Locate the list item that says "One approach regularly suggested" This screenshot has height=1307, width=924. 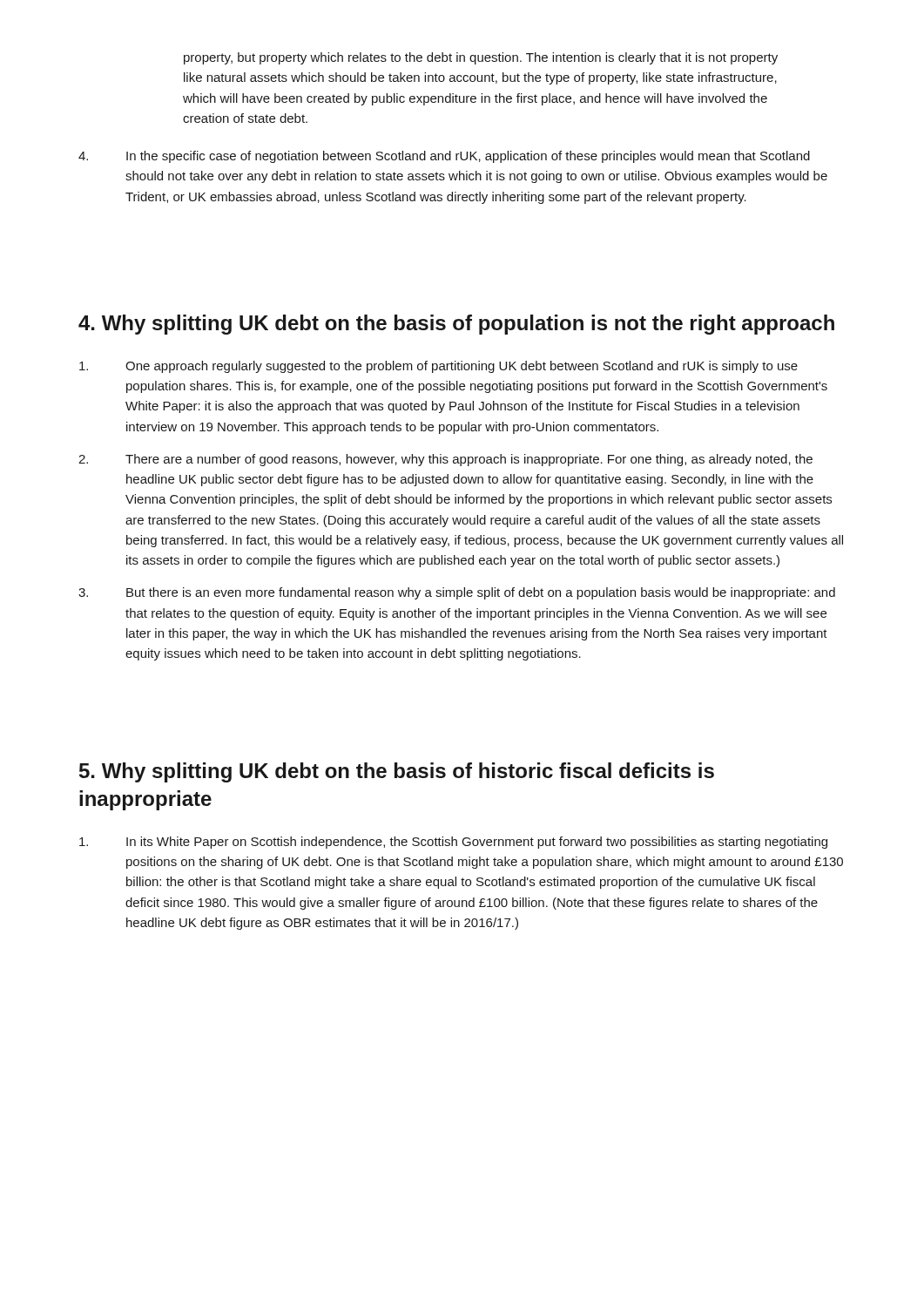[462, 396]
